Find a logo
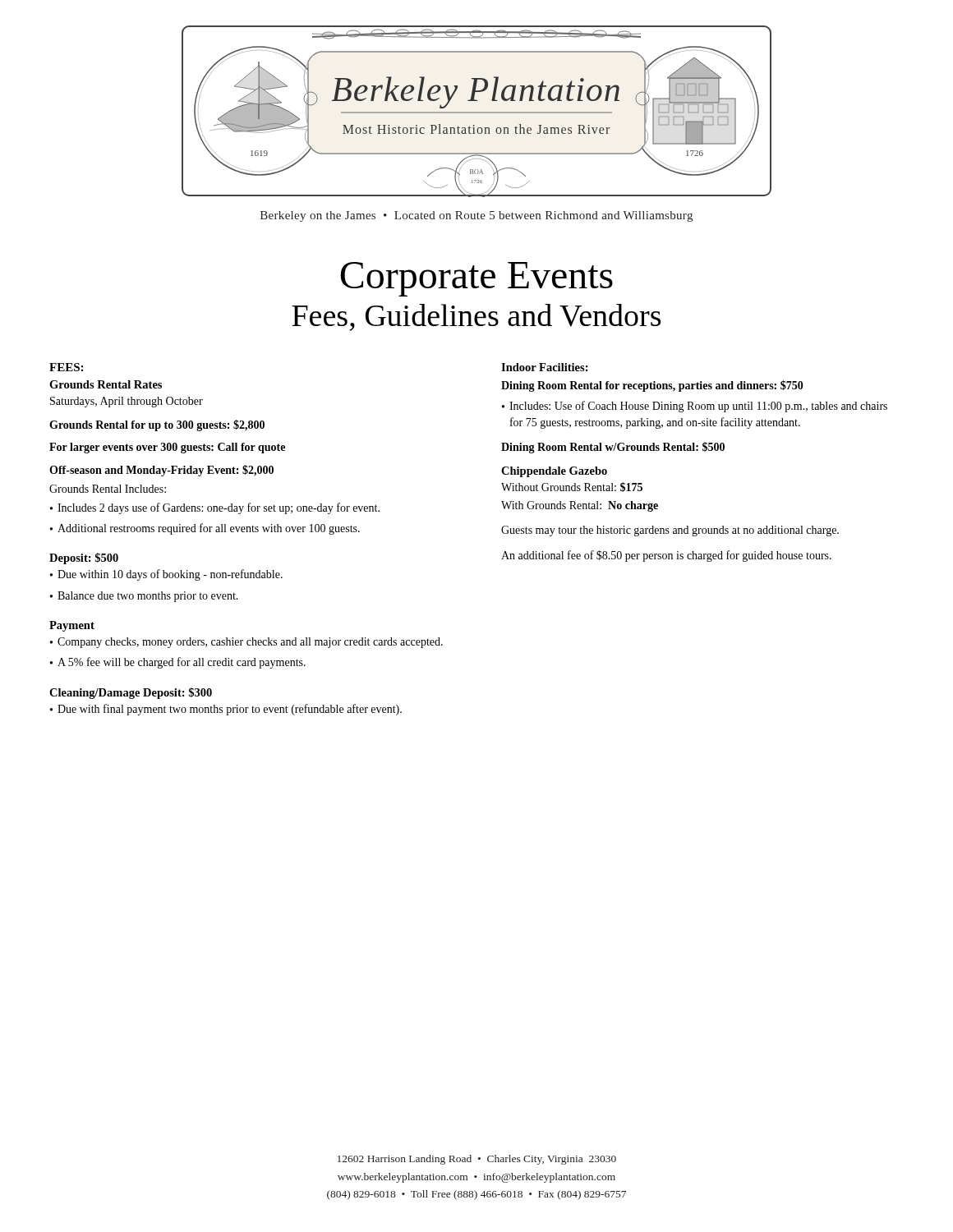 [476, 100]
